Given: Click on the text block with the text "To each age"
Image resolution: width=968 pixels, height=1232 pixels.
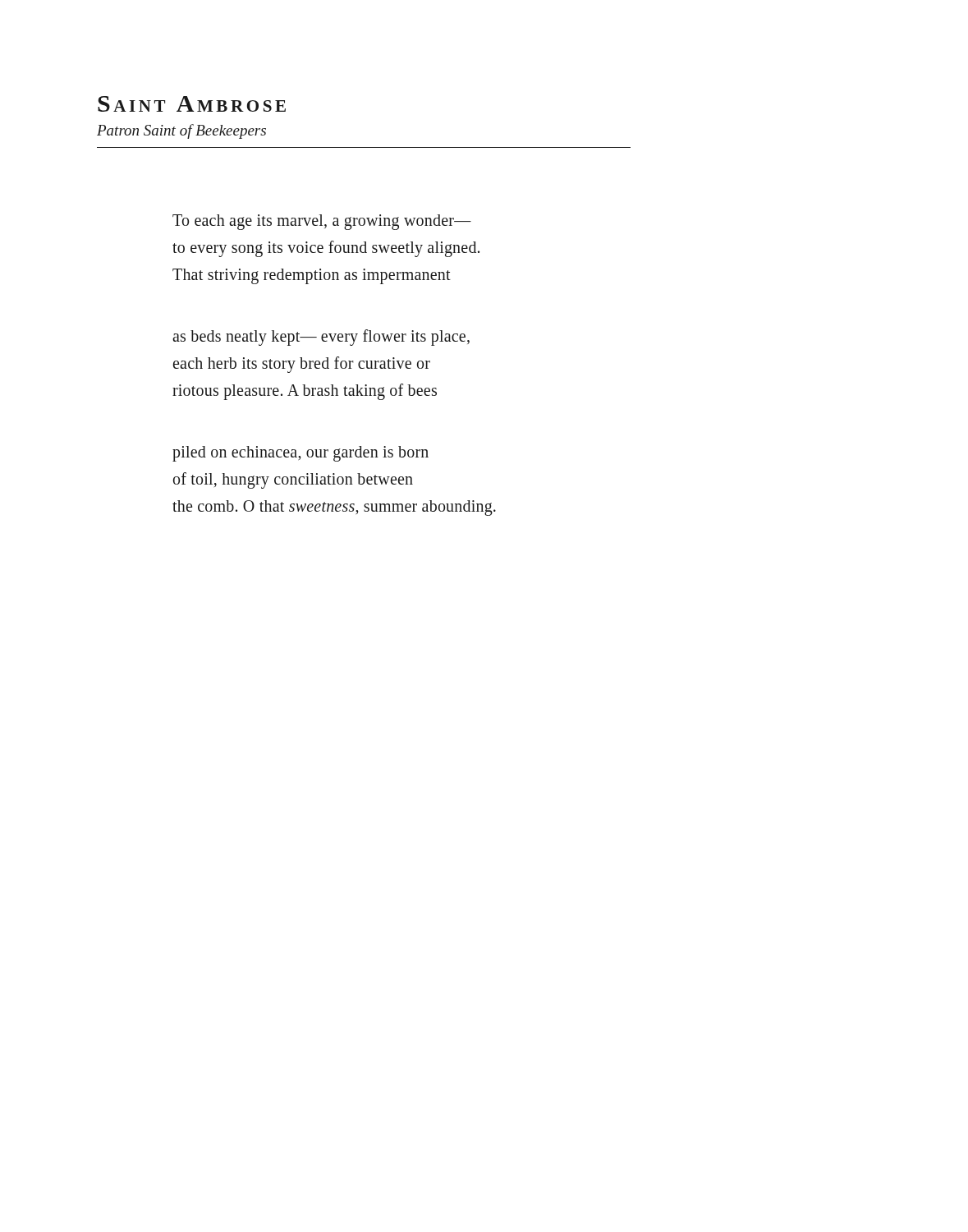Looking at the screenshot, I should 427,363.
